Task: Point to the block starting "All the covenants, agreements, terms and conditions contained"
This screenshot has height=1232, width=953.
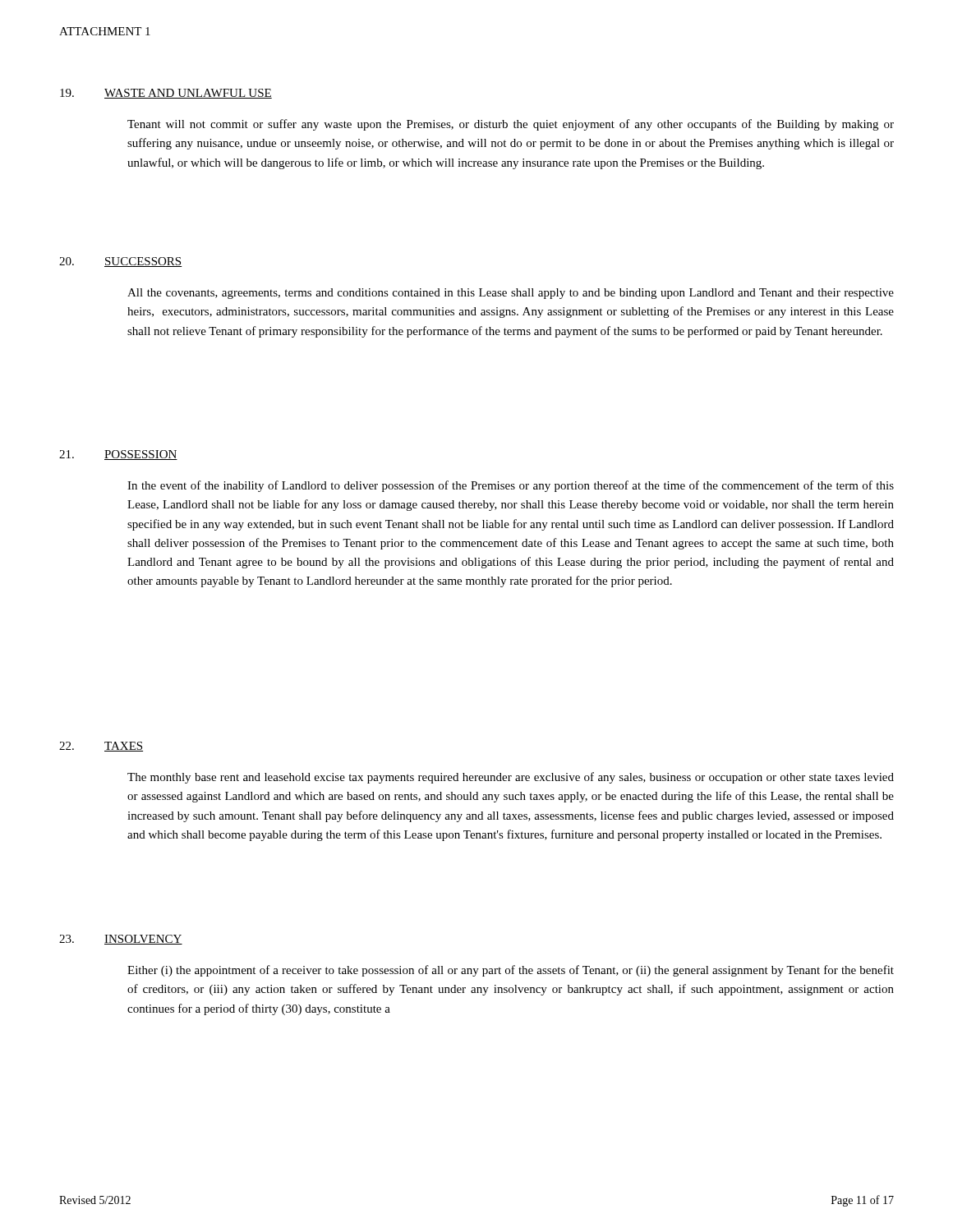Action: 511,312
